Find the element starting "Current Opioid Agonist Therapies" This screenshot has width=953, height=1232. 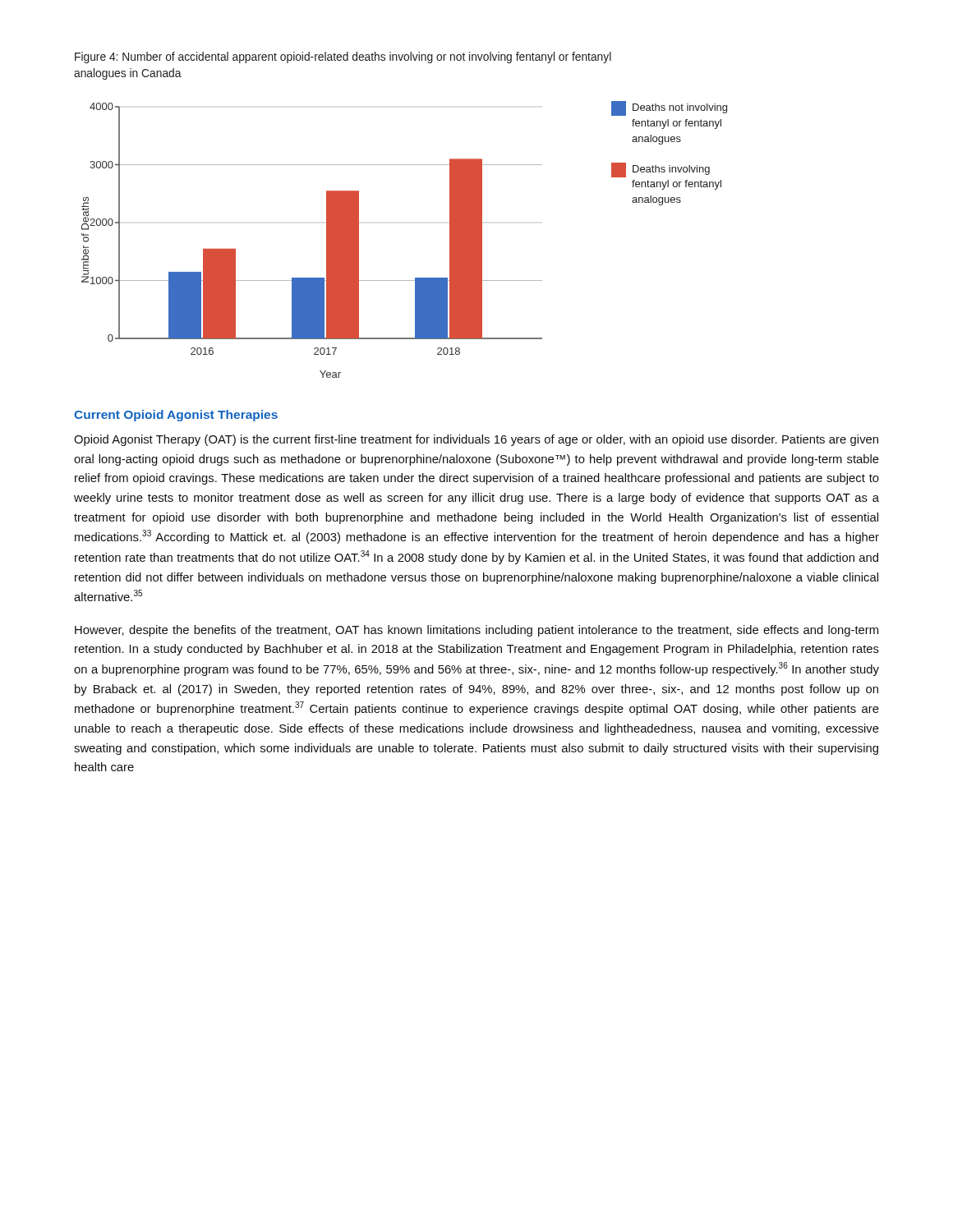(x=176, y=414)
